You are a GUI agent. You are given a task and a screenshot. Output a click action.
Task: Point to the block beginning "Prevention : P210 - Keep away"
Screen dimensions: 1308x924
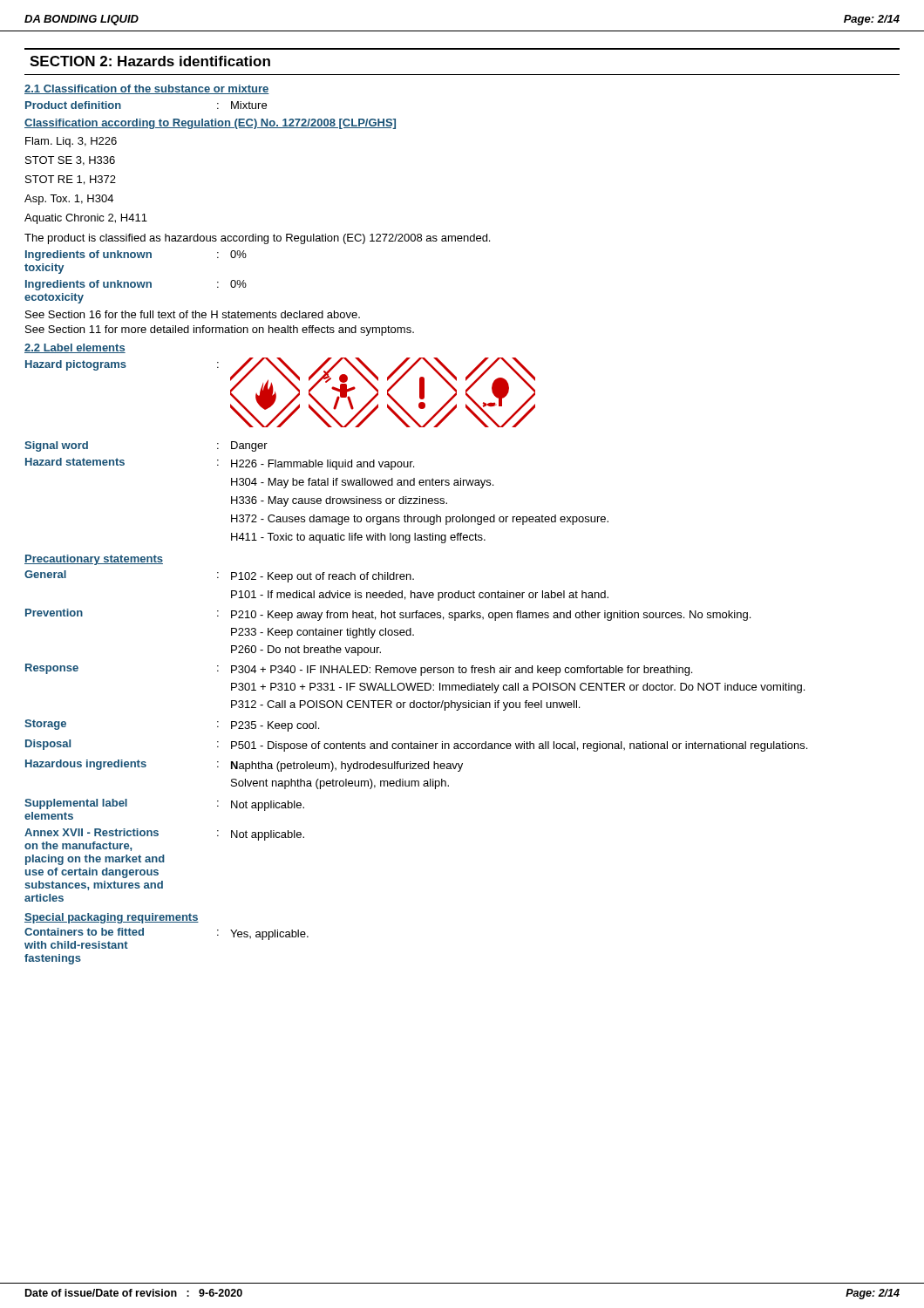[388, 615]
